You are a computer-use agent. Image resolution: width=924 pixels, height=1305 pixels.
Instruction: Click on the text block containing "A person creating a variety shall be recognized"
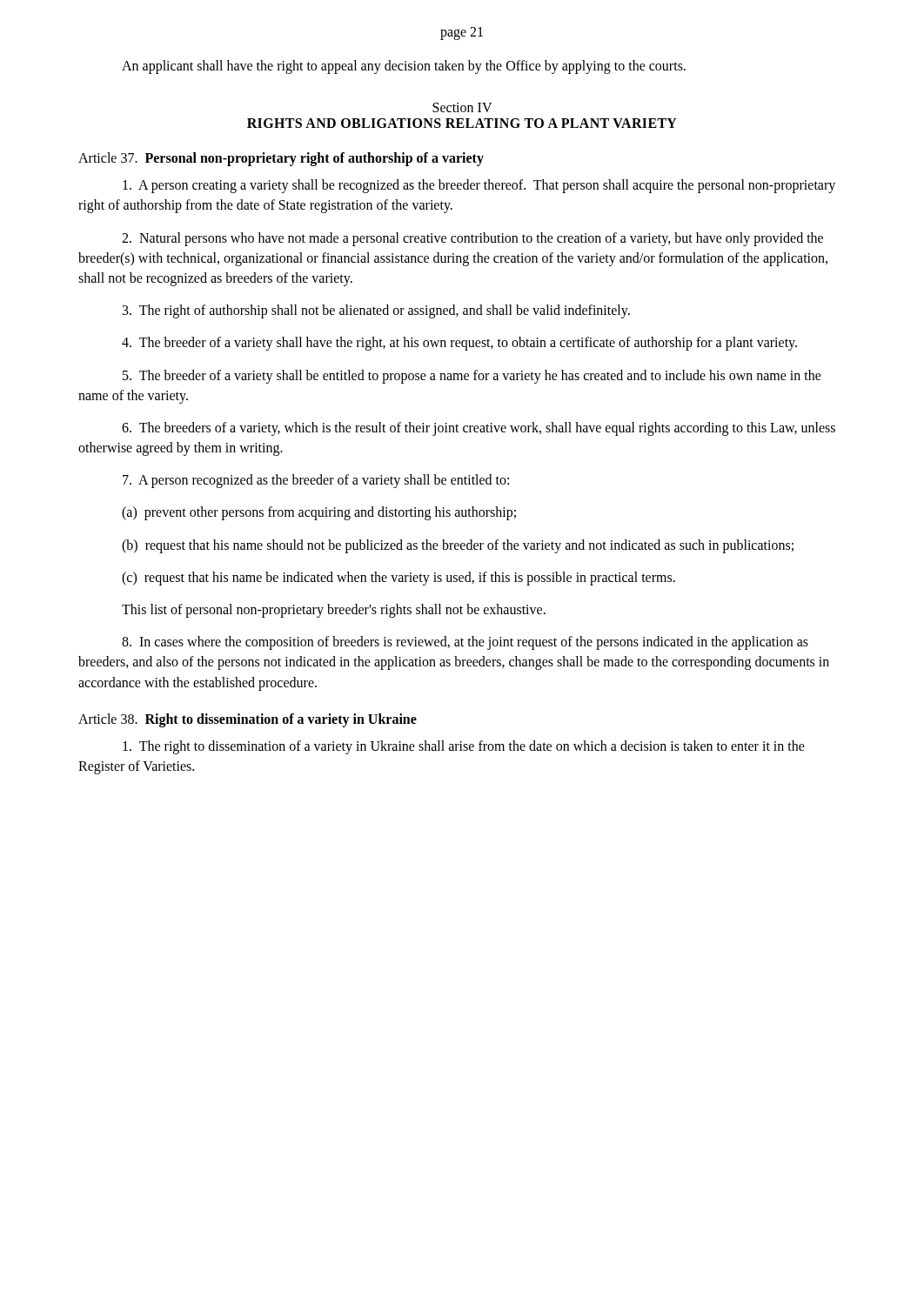pos(457,195)
